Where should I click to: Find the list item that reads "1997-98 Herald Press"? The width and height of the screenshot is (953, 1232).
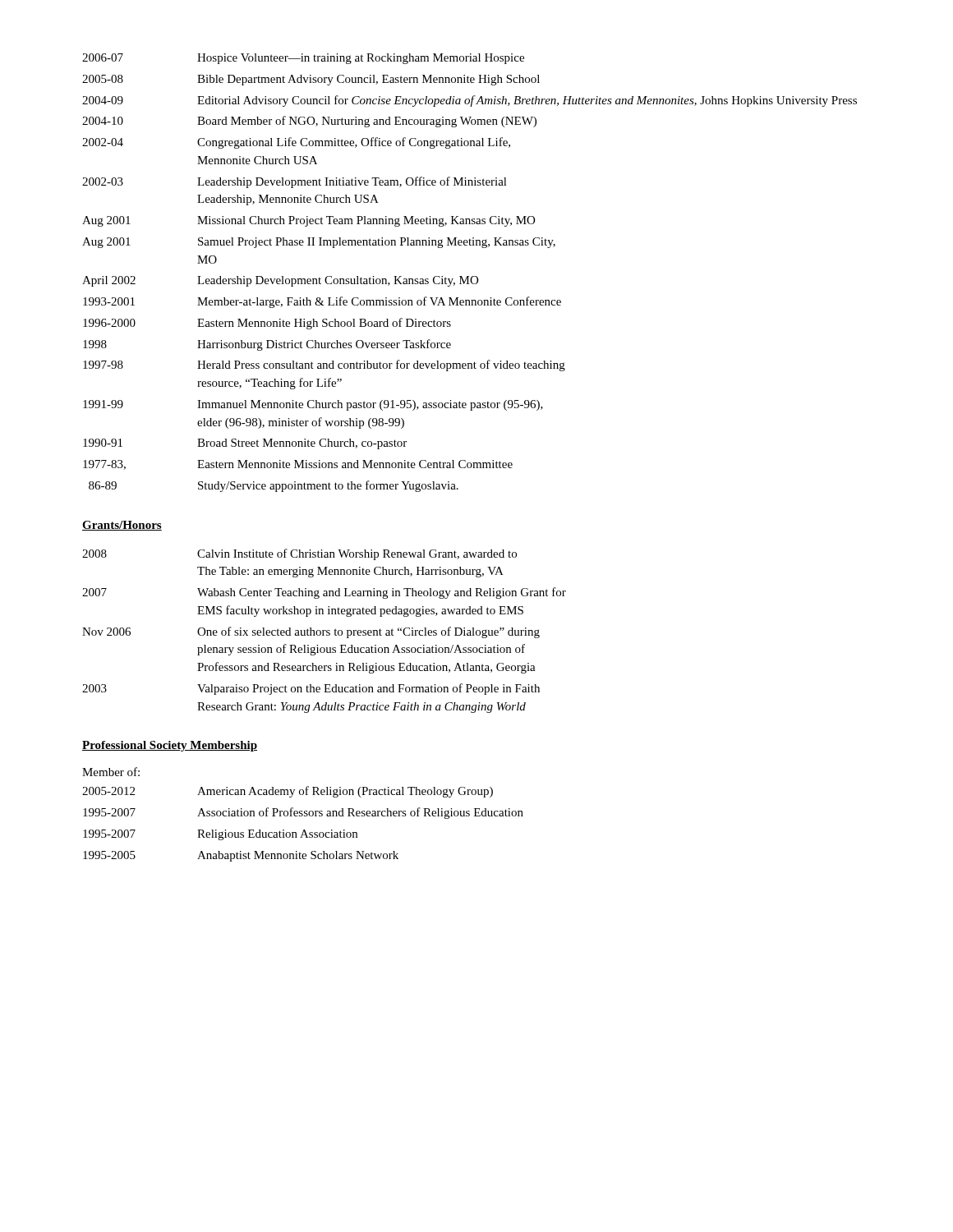[476, 375]
